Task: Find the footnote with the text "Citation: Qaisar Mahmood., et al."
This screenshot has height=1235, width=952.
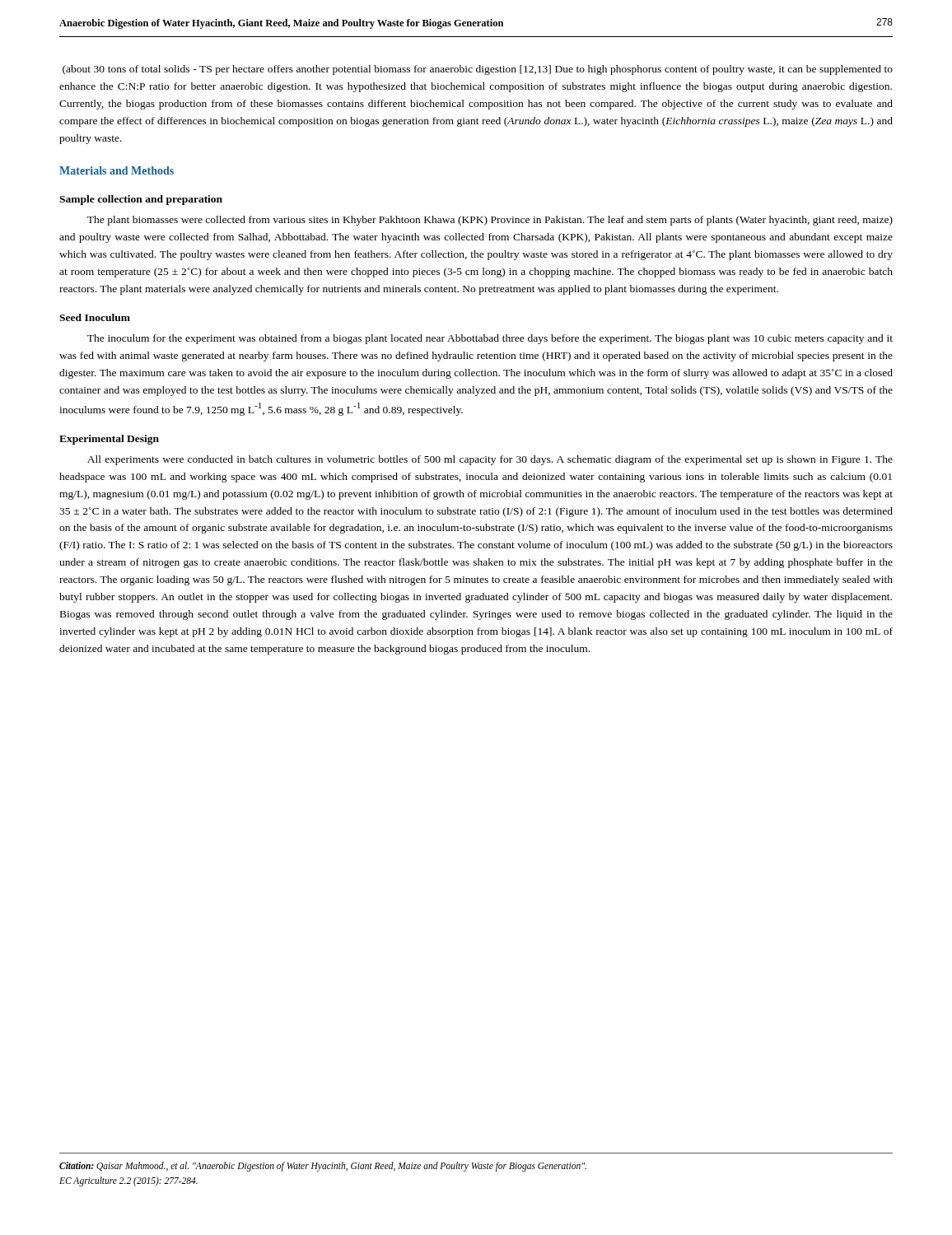Action: [323, 1173]
